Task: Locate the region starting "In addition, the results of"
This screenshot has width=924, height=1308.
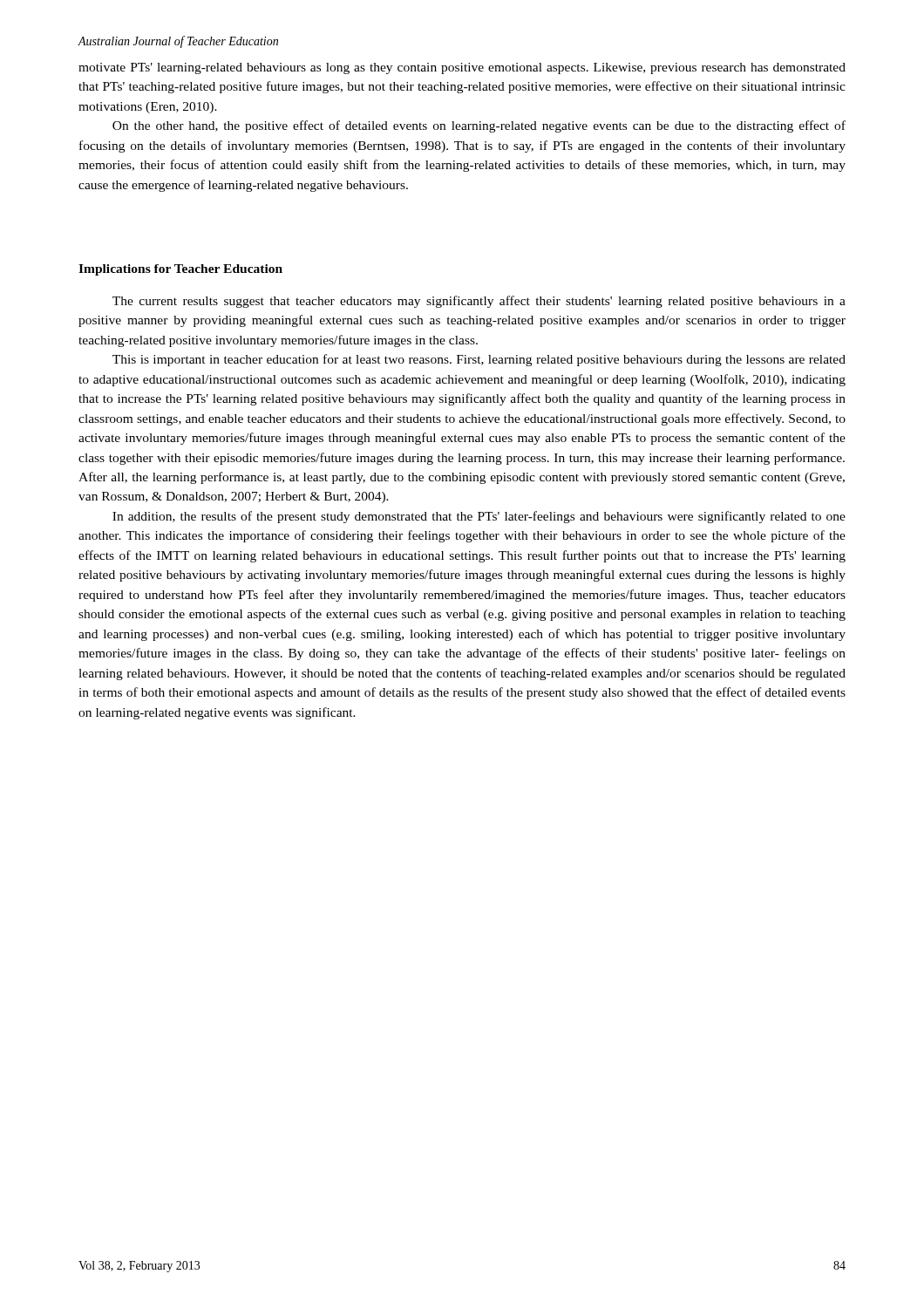Action: (x=462, y=614)
